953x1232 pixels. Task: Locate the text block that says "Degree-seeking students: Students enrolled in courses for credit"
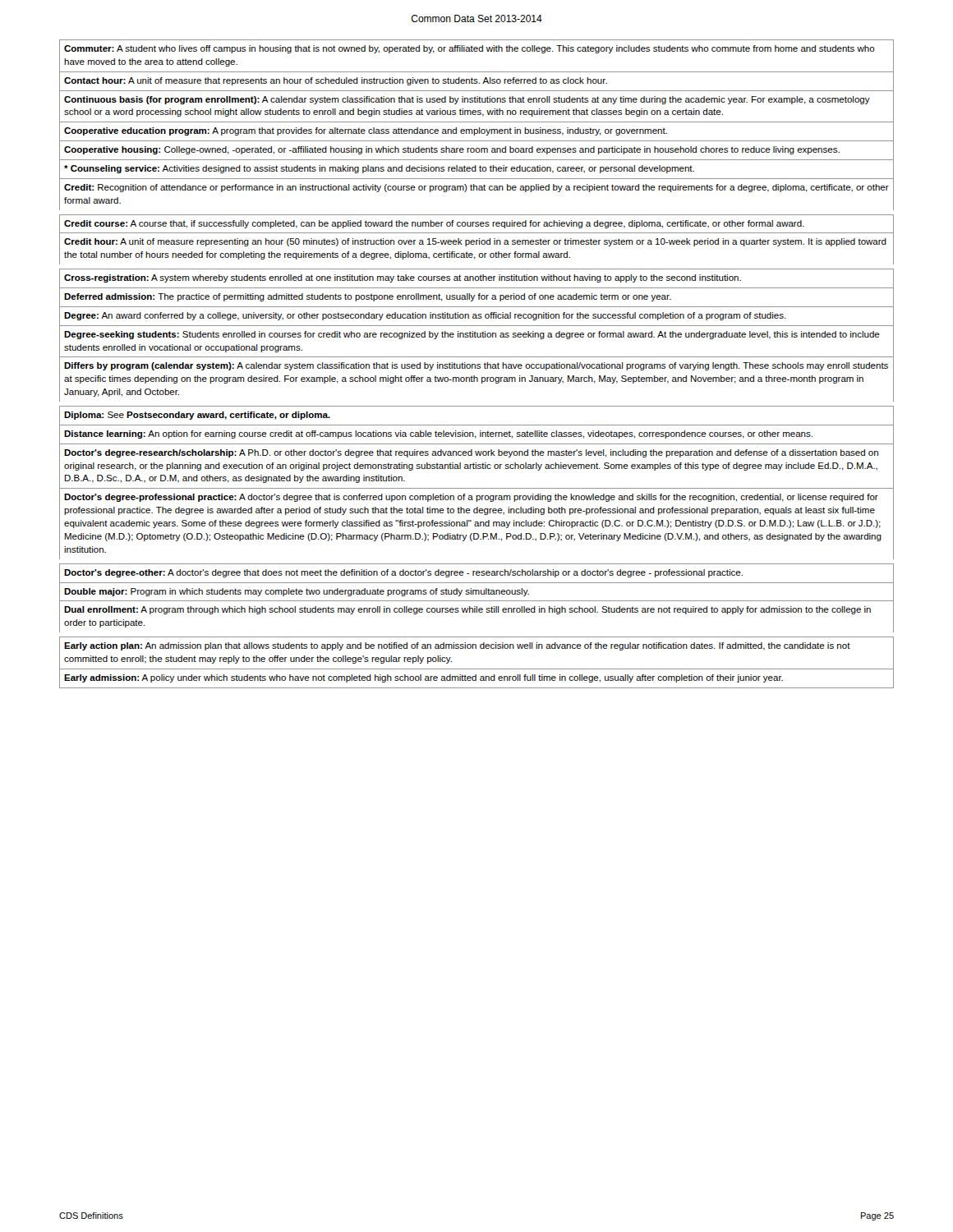pyautogui.click(x=472, y=341)
